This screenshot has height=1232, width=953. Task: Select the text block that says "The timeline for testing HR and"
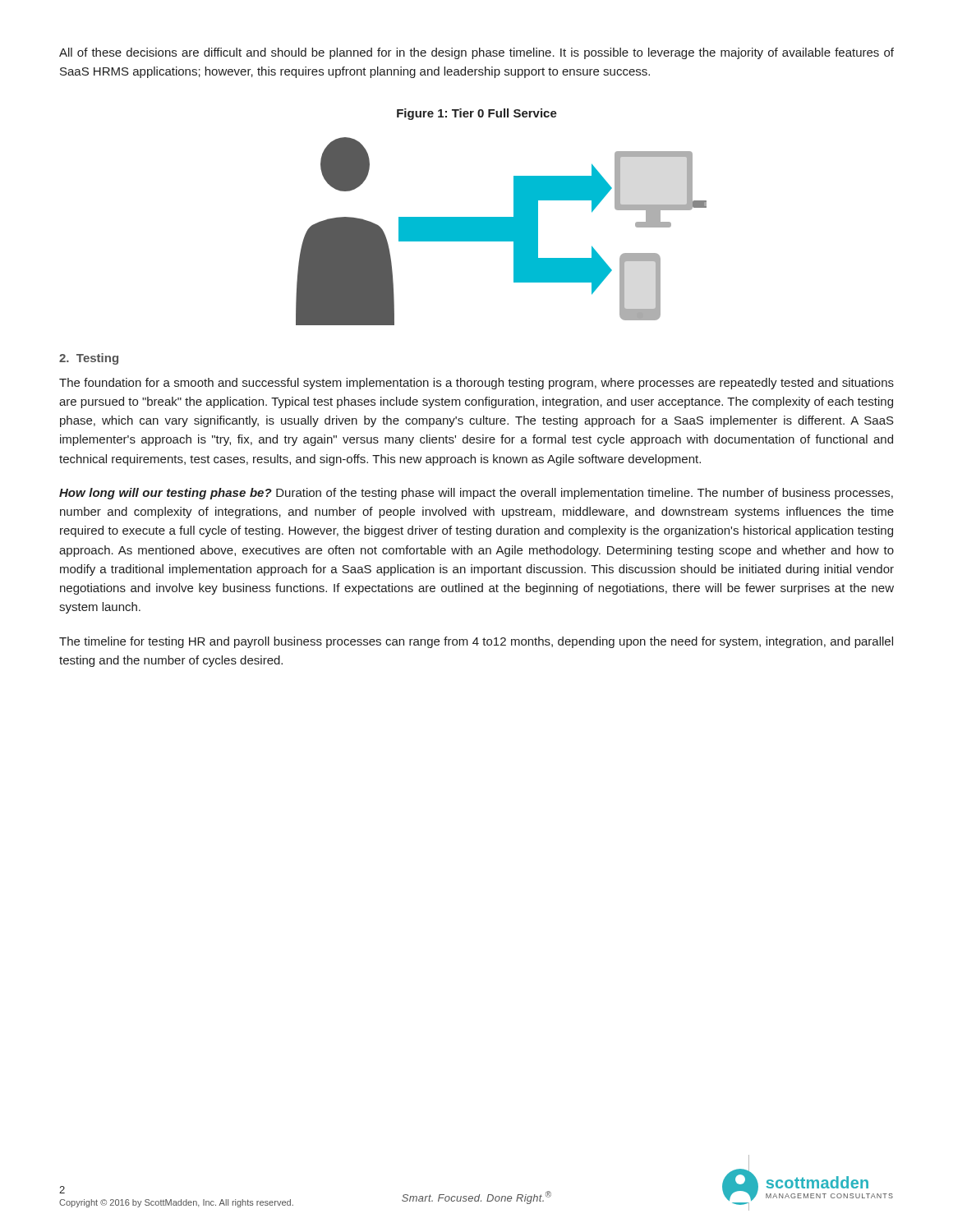coord(476,650)
